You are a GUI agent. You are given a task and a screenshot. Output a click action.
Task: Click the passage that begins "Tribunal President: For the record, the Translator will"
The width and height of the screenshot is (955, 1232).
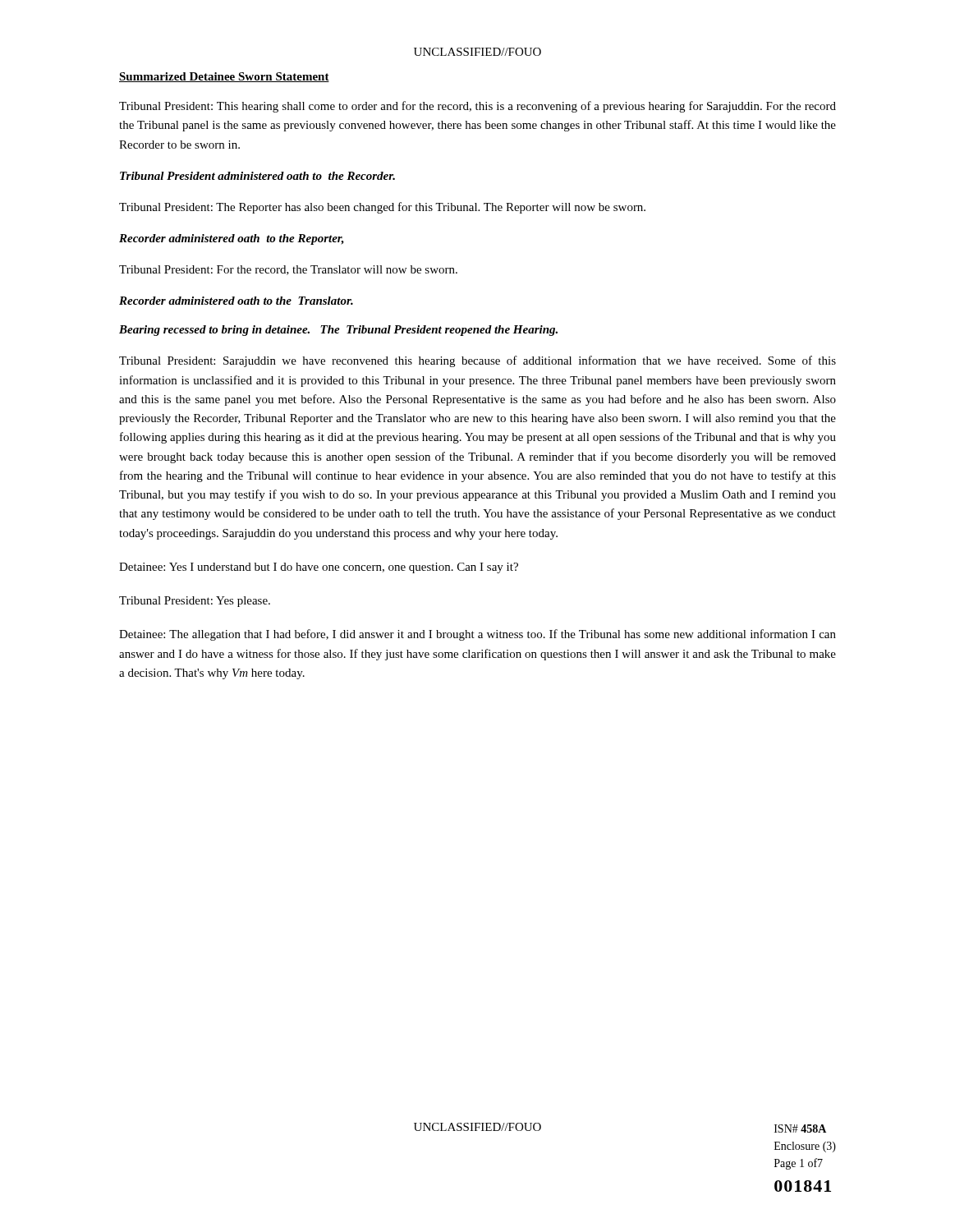289,269
